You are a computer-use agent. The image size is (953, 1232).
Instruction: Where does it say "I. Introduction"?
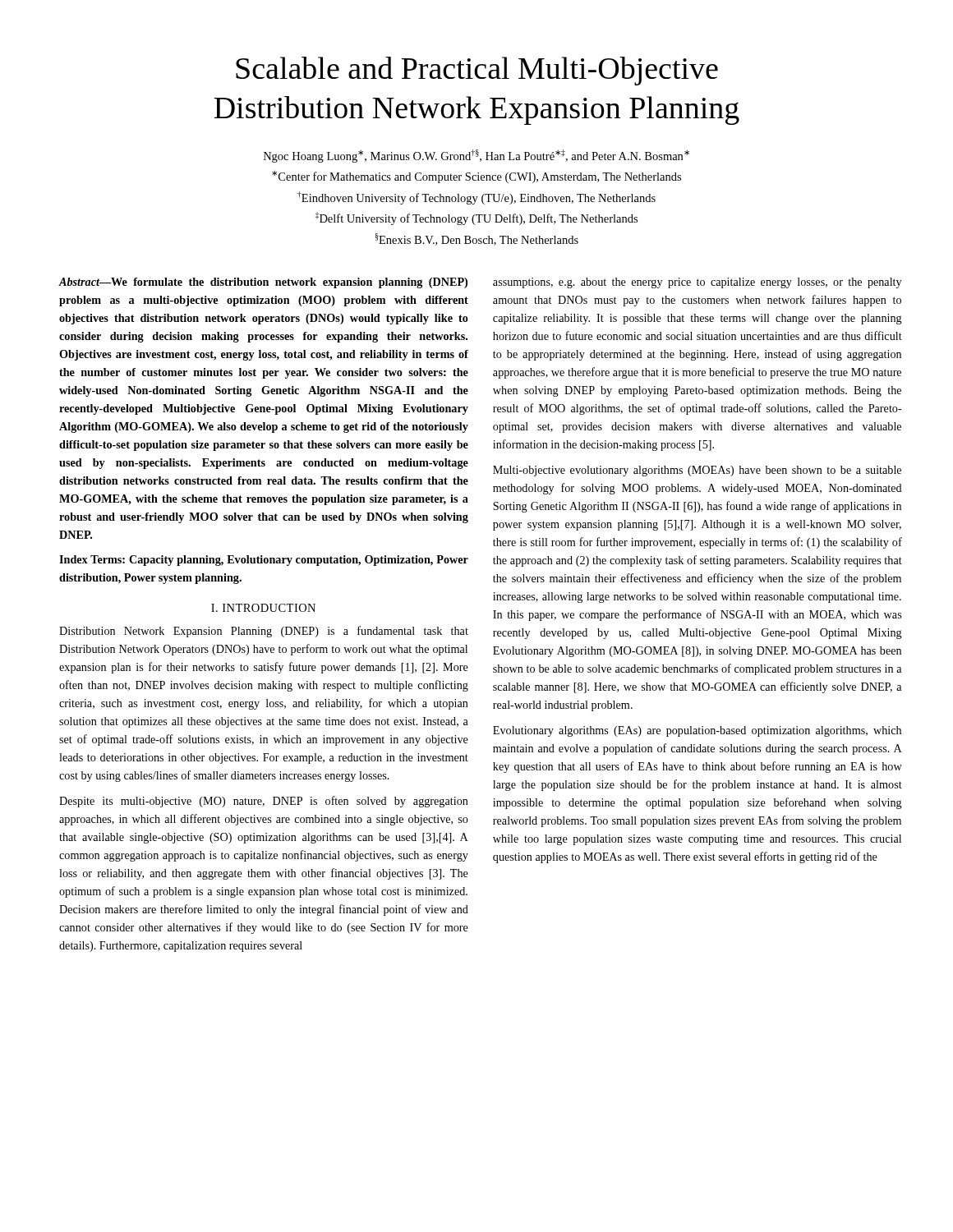(x=264, y=608)
